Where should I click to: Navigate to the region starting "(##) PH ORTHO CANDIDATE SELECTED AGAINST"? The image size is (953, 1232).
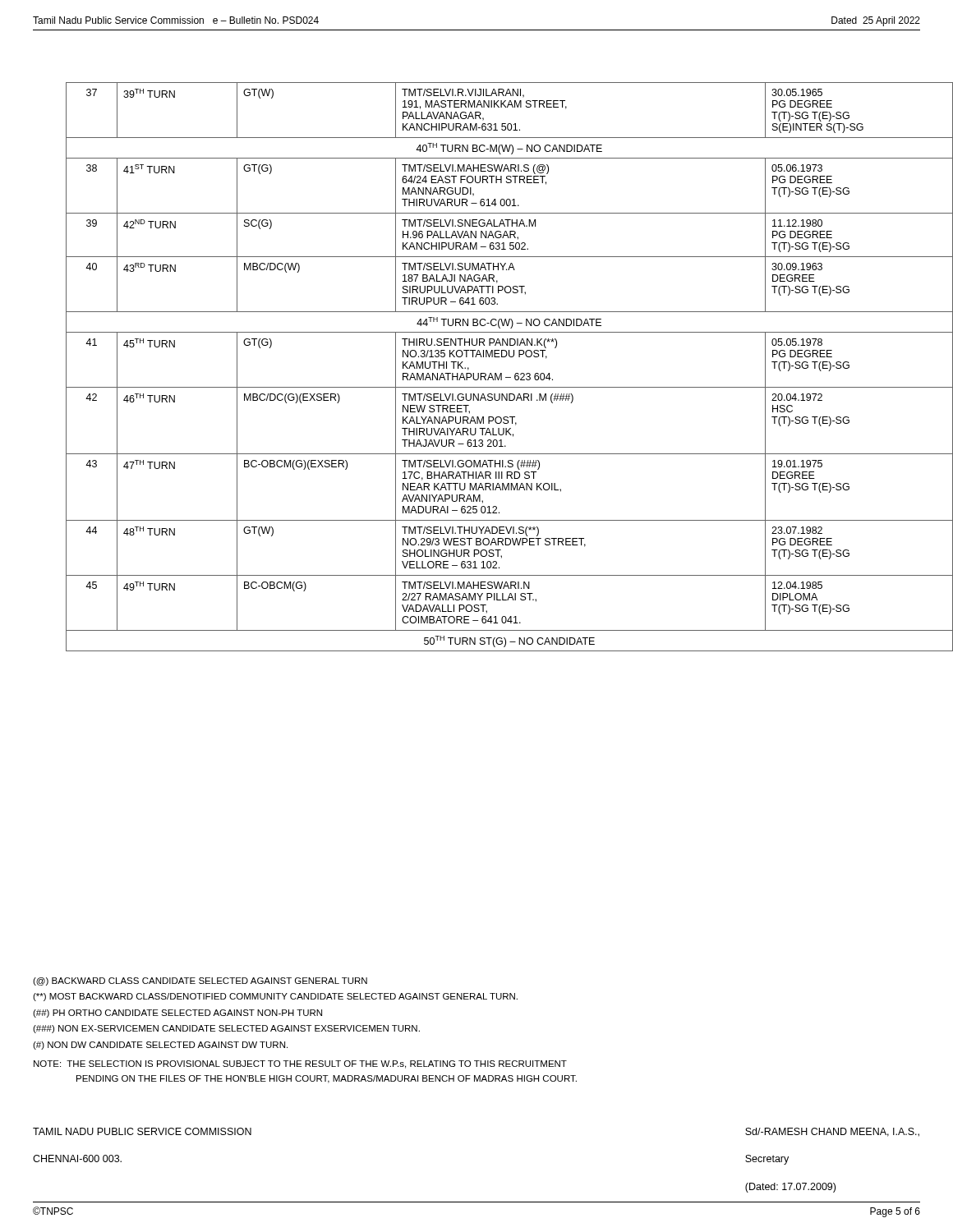pos(177,1014)
